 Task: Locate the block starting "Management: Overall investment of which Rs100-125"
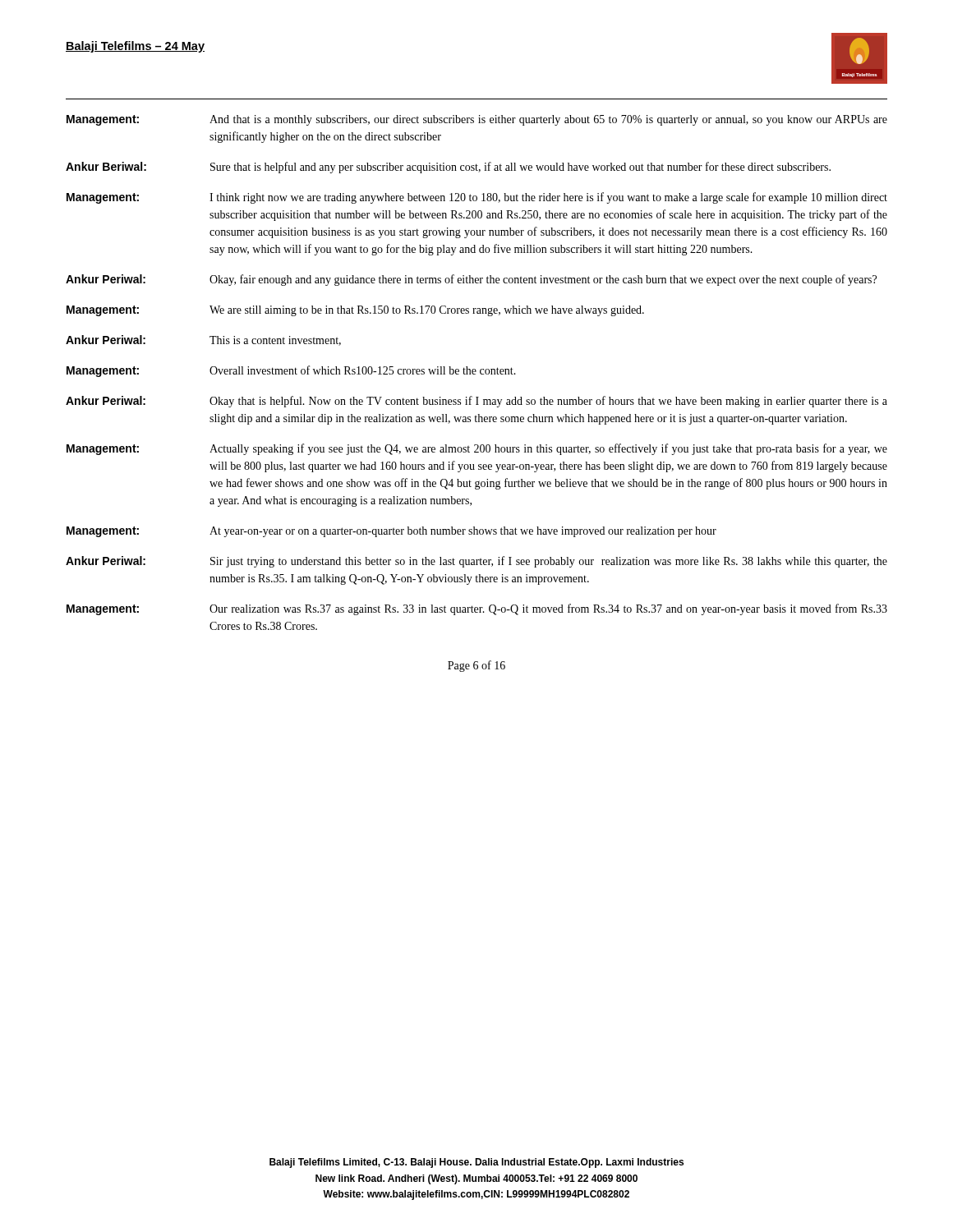click(x=476, y=371)
